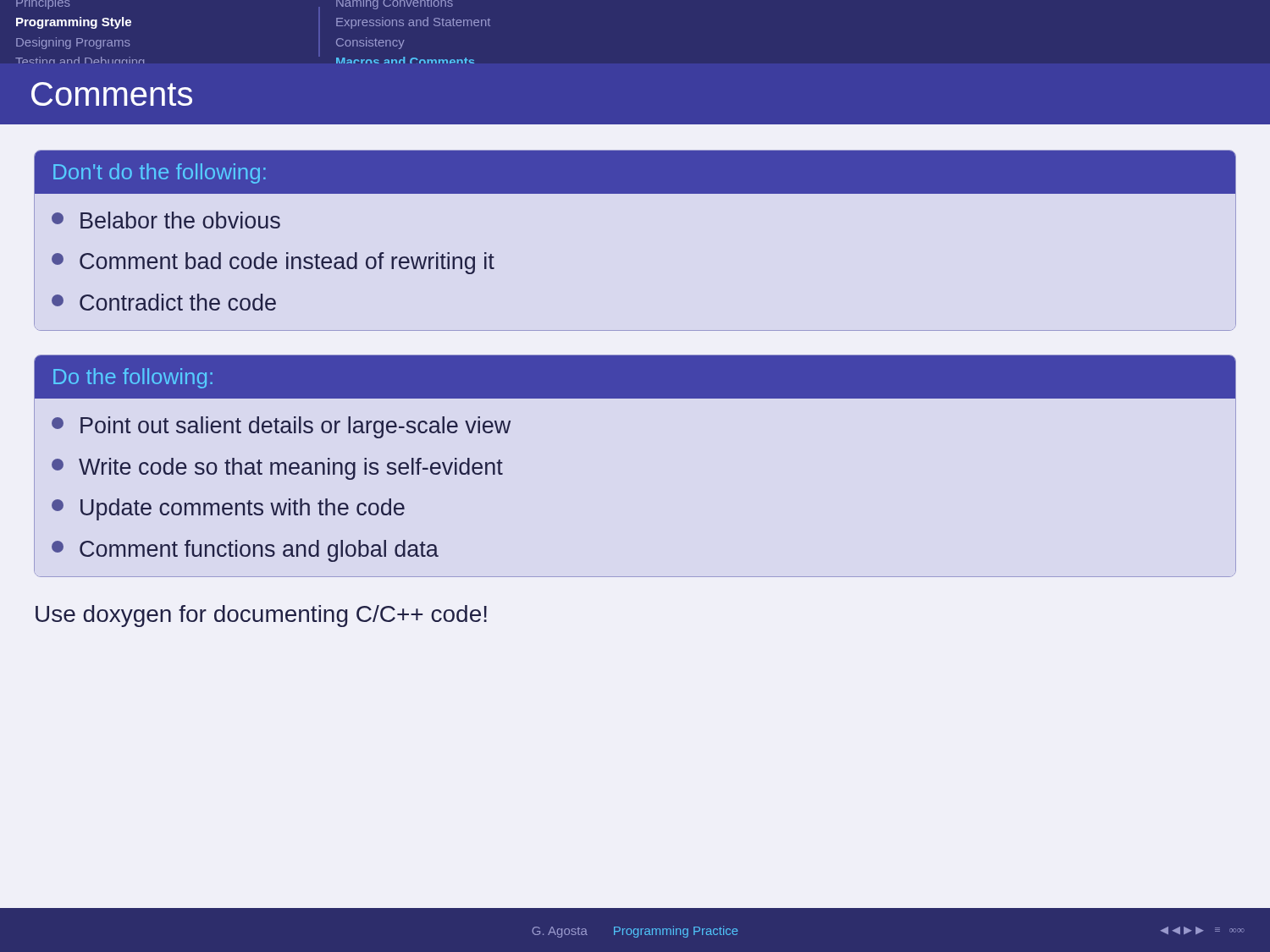The image size is (1270, 952).
Task: Find "Contradict the code" on this page
Action: 164,303
